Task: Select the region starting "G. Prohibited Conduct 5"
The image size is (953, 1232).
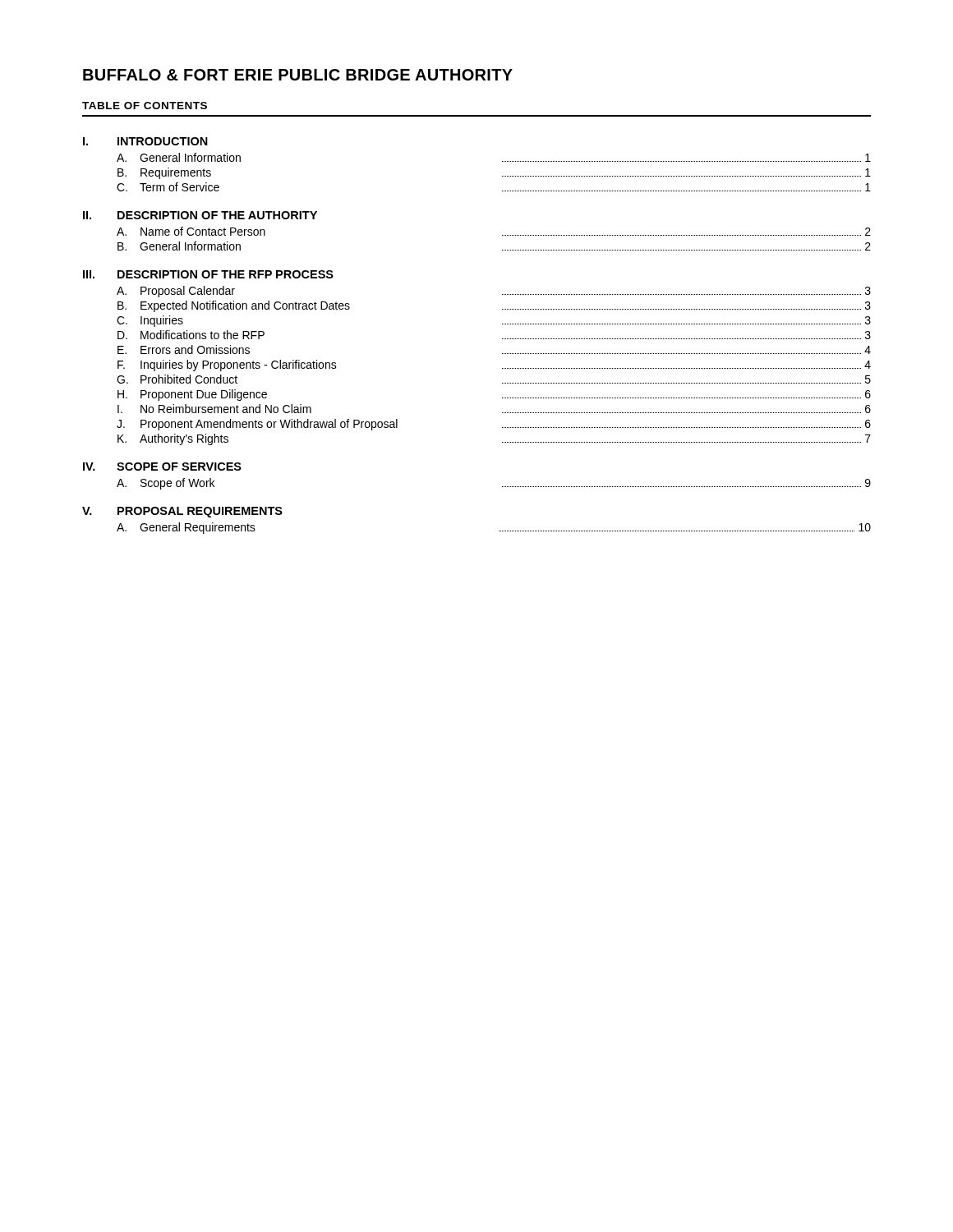Action: click(494, 379)
